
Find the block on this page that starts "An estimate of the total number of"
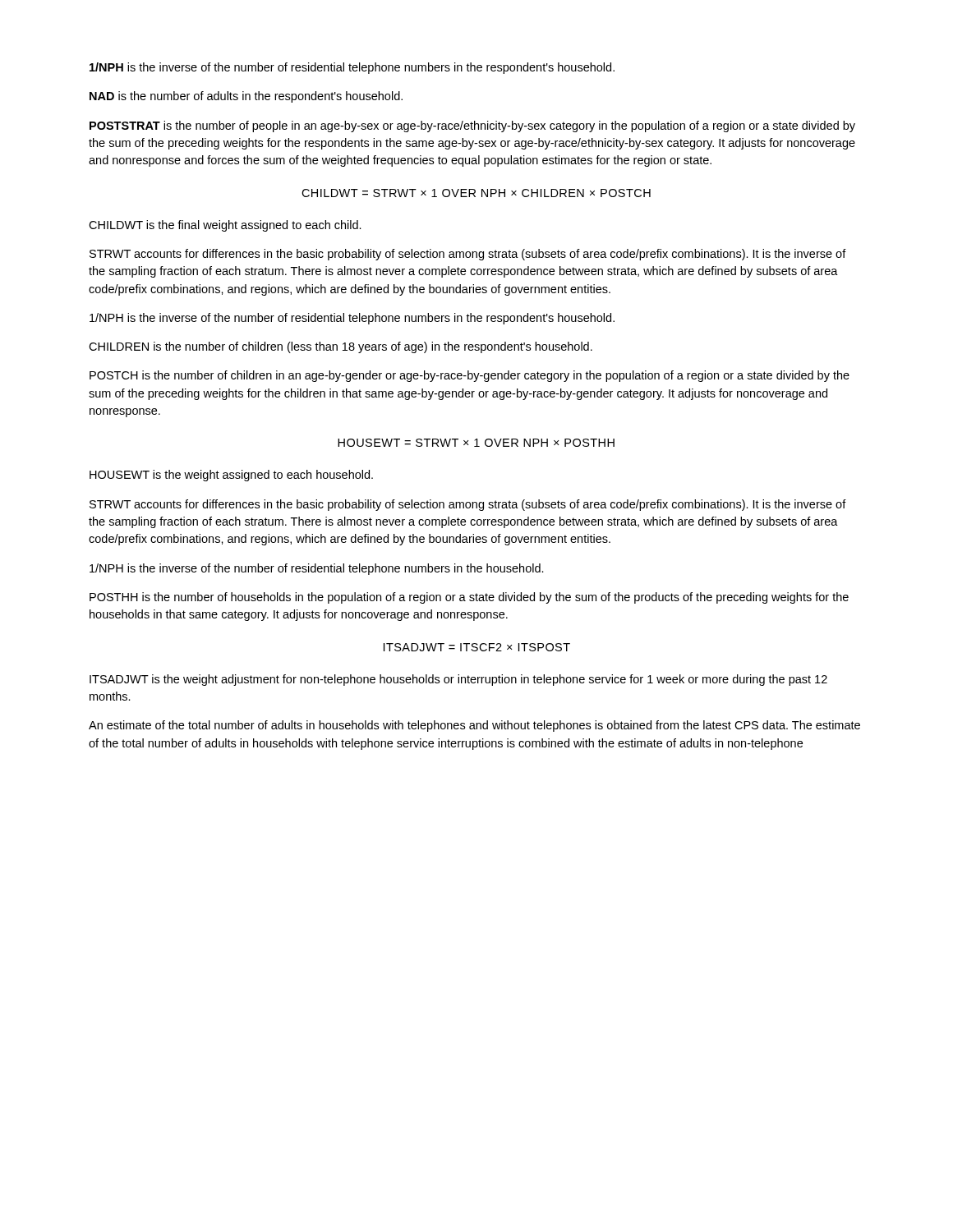pyautogui.click(x=475, y=734)
